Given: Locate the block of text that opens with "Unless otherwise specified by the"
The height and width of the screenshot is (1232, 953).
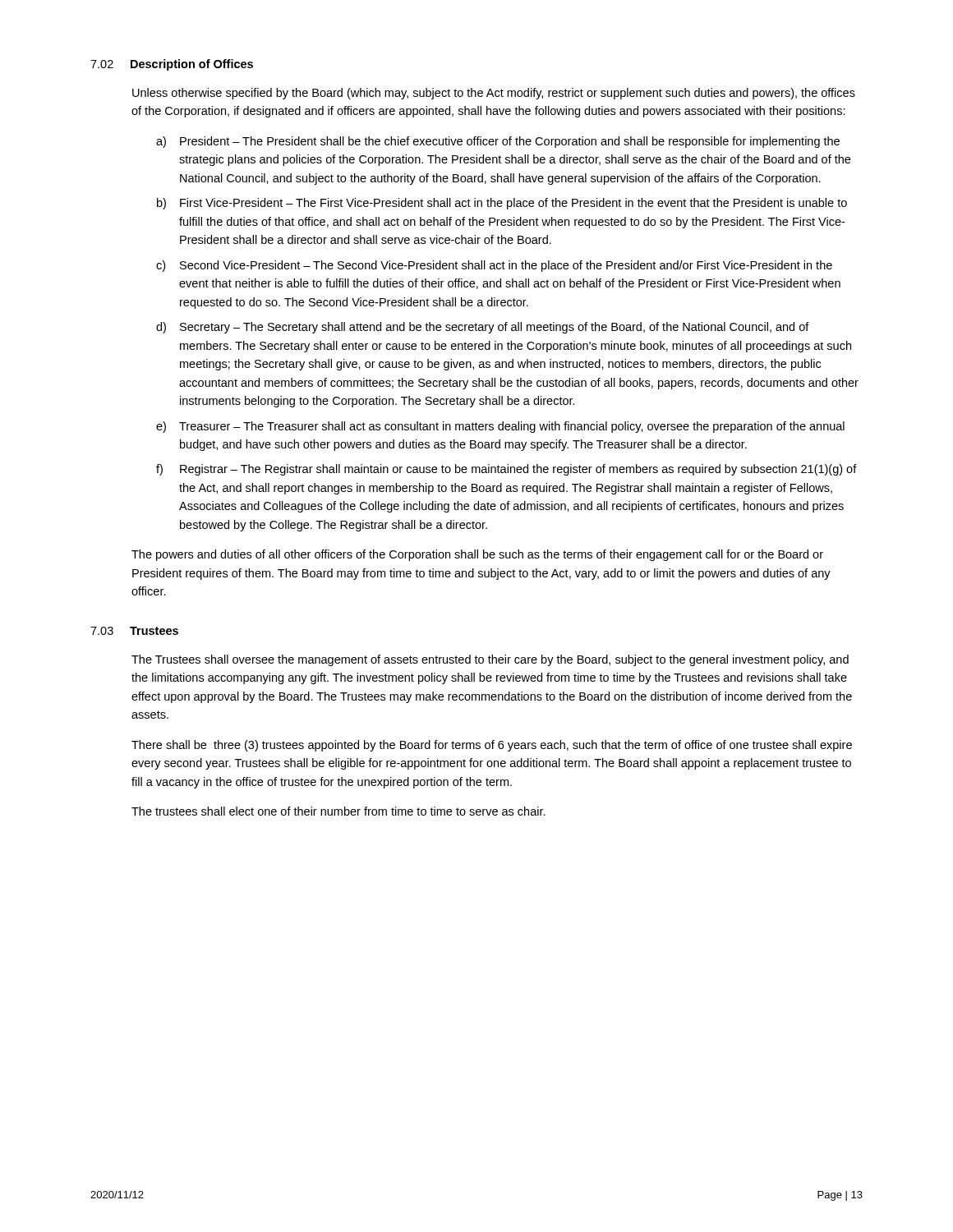Looking at the screenshot, I should click(493, 102).
